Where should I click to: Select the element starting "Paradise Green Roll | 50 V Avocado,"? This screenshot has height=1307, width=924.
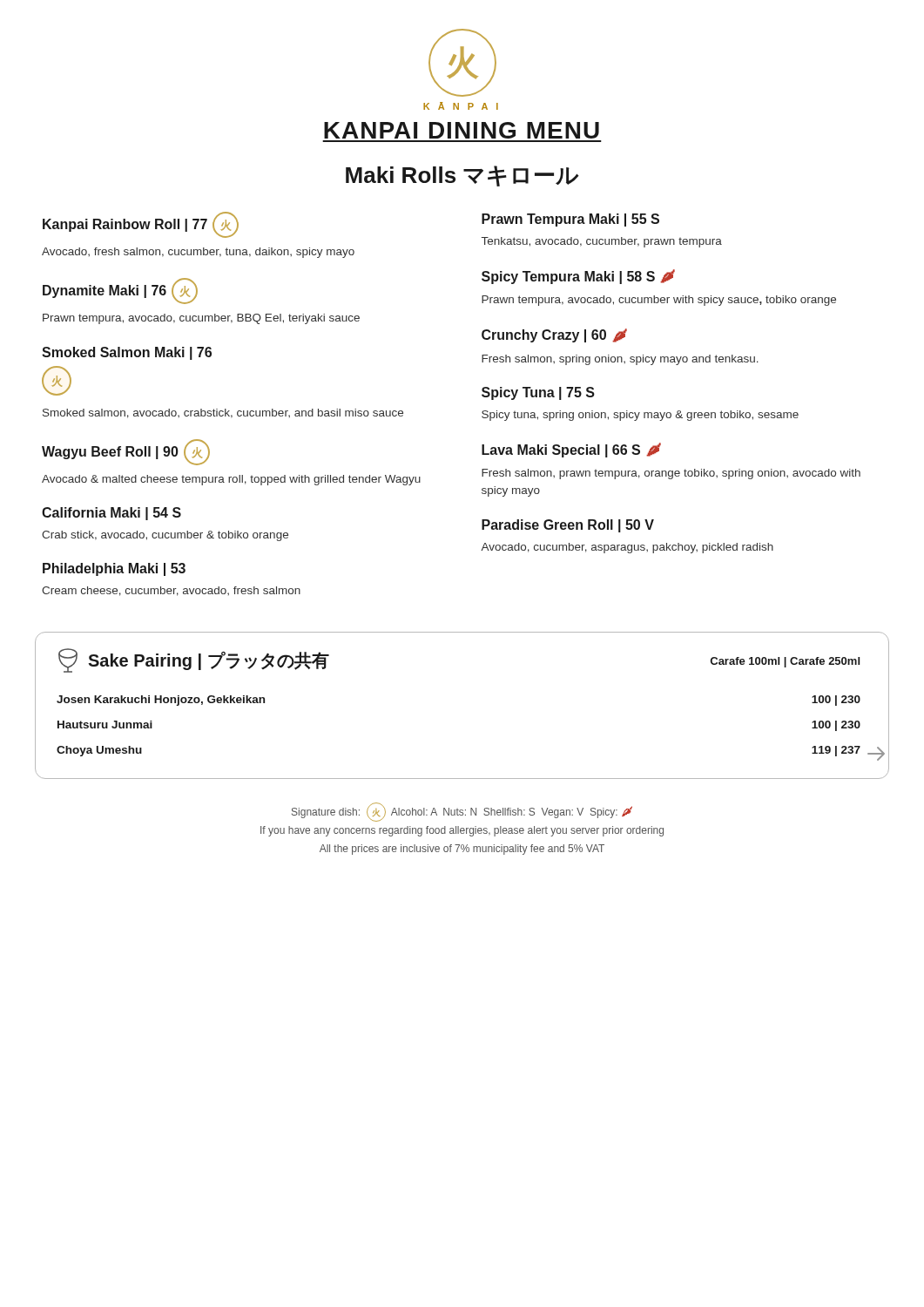coord(682,536)
